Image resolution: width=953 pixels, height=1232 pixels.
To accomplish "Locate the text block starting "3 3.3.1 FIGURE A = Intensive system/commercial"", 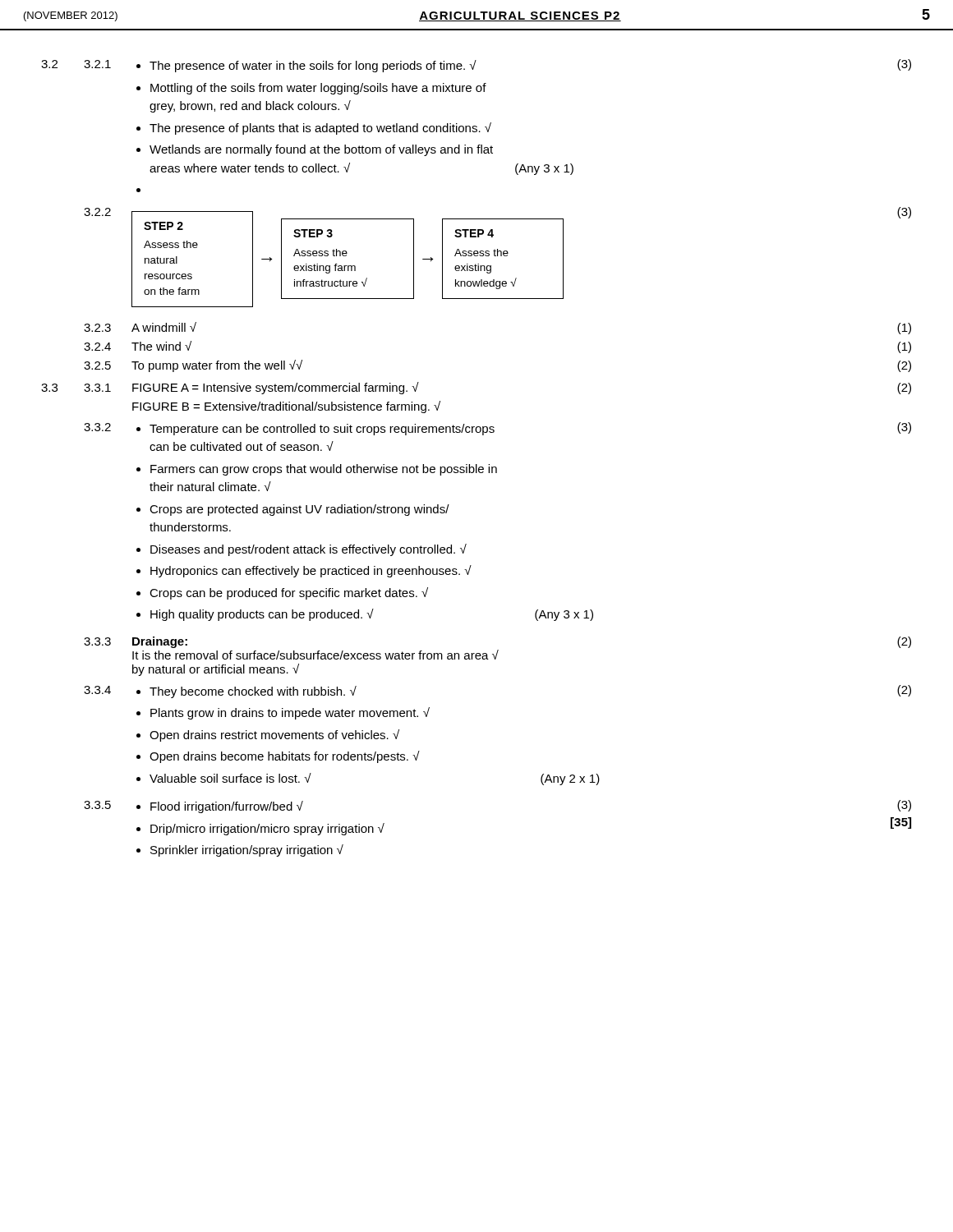I will click(97, 388).
